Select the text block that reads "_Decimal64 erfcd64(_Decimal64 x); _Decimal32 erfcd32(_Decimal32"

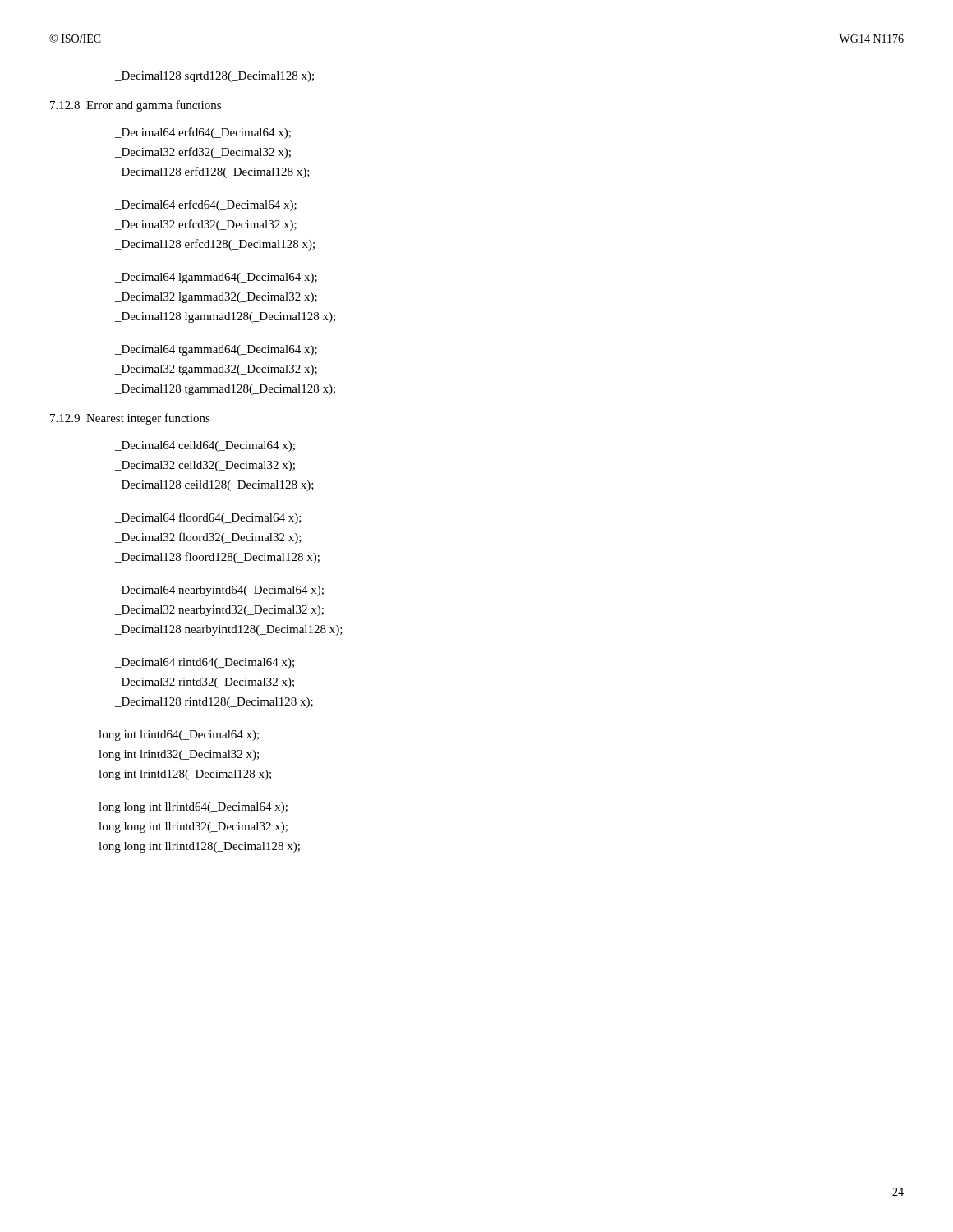pos(215,224)
